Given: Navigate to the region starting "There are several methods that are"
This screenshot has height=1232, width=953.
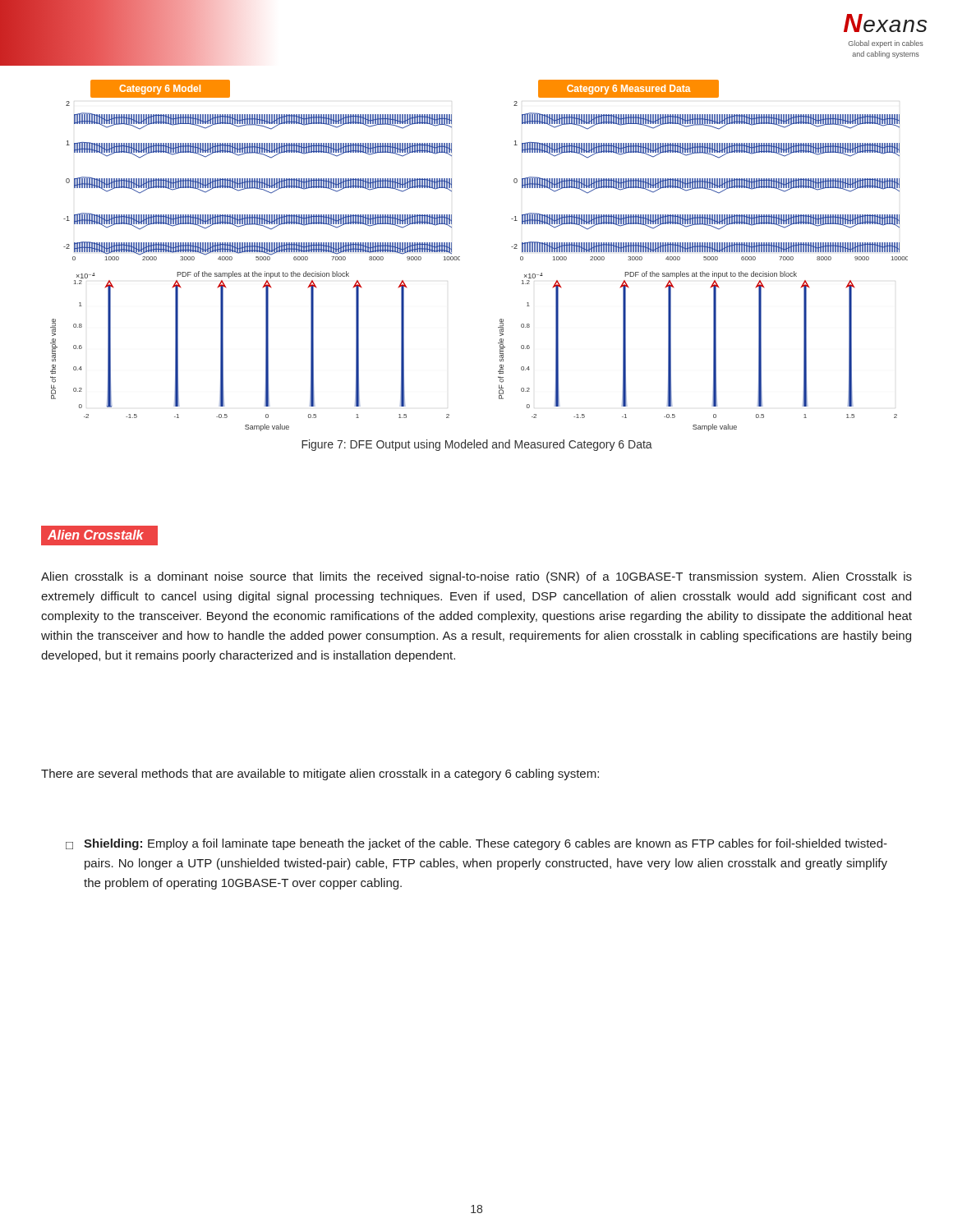Looking at the screenshot, I should click(x=321, y=773).
